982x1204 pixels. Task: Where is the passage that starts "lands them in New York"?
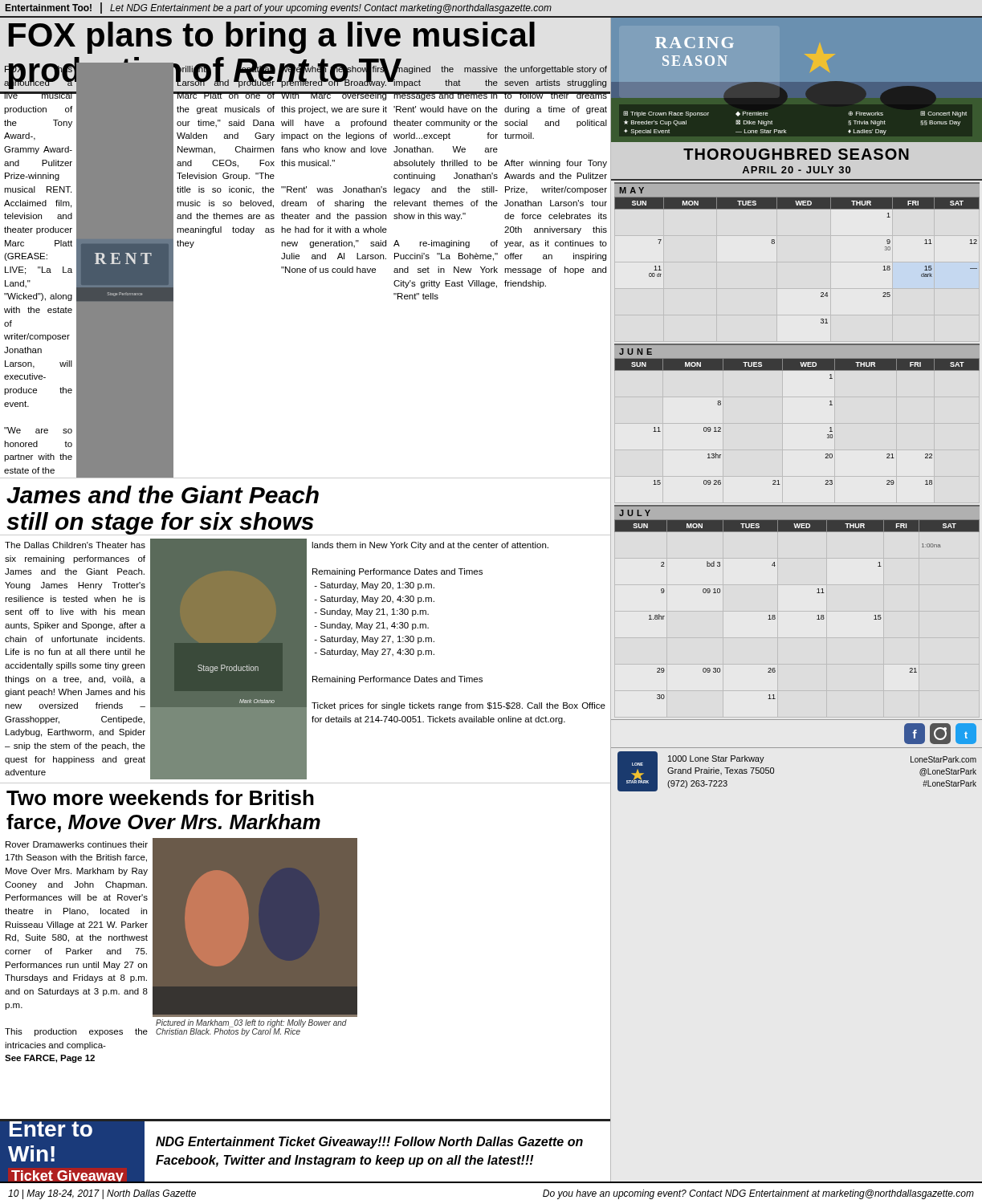(x=430, y=546)
